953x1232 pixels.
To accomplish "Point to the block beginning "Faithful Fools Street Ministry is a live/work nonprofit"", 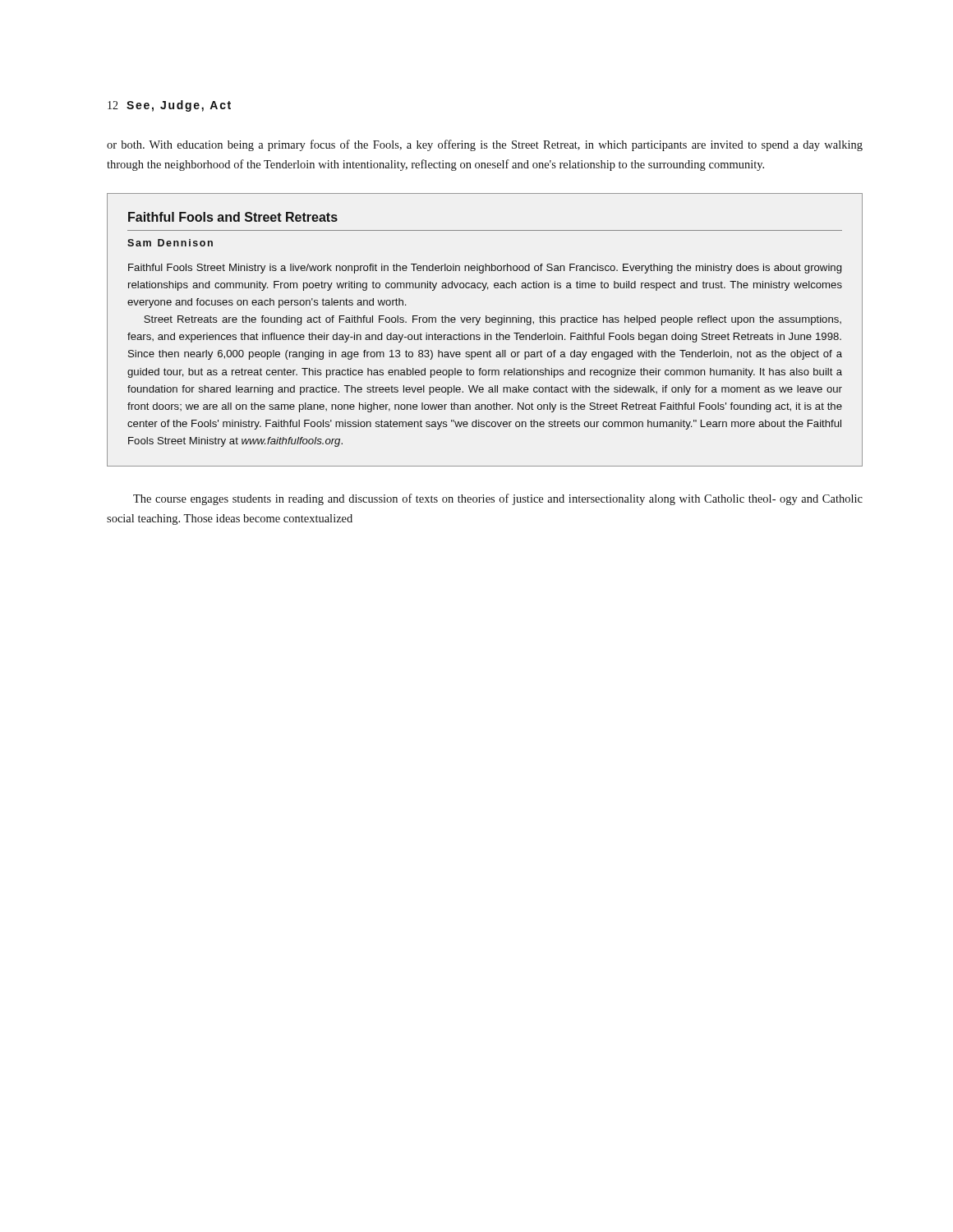I will [485, 354].
